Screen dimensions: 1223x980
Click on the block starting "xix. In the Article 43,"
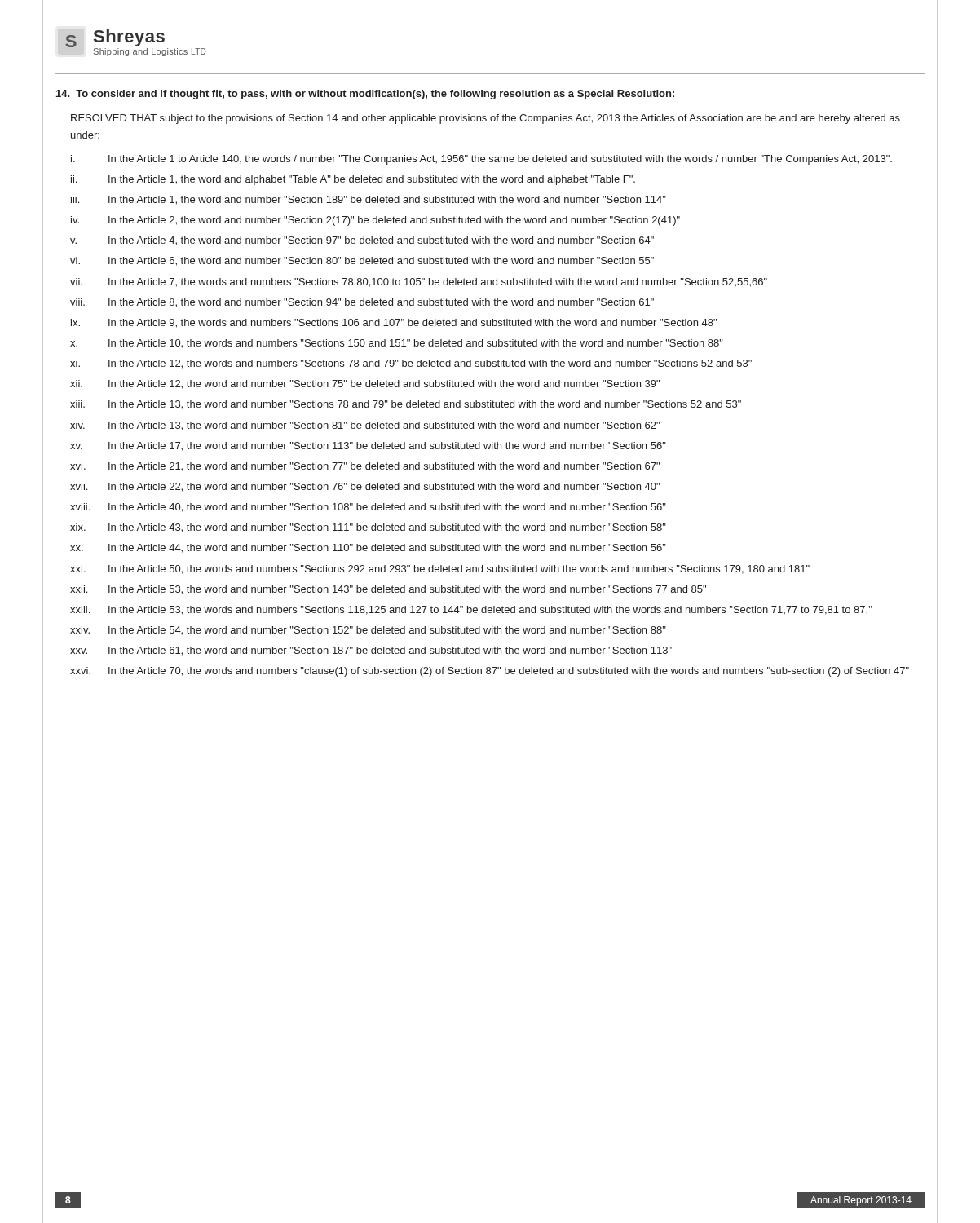(497, 528)
